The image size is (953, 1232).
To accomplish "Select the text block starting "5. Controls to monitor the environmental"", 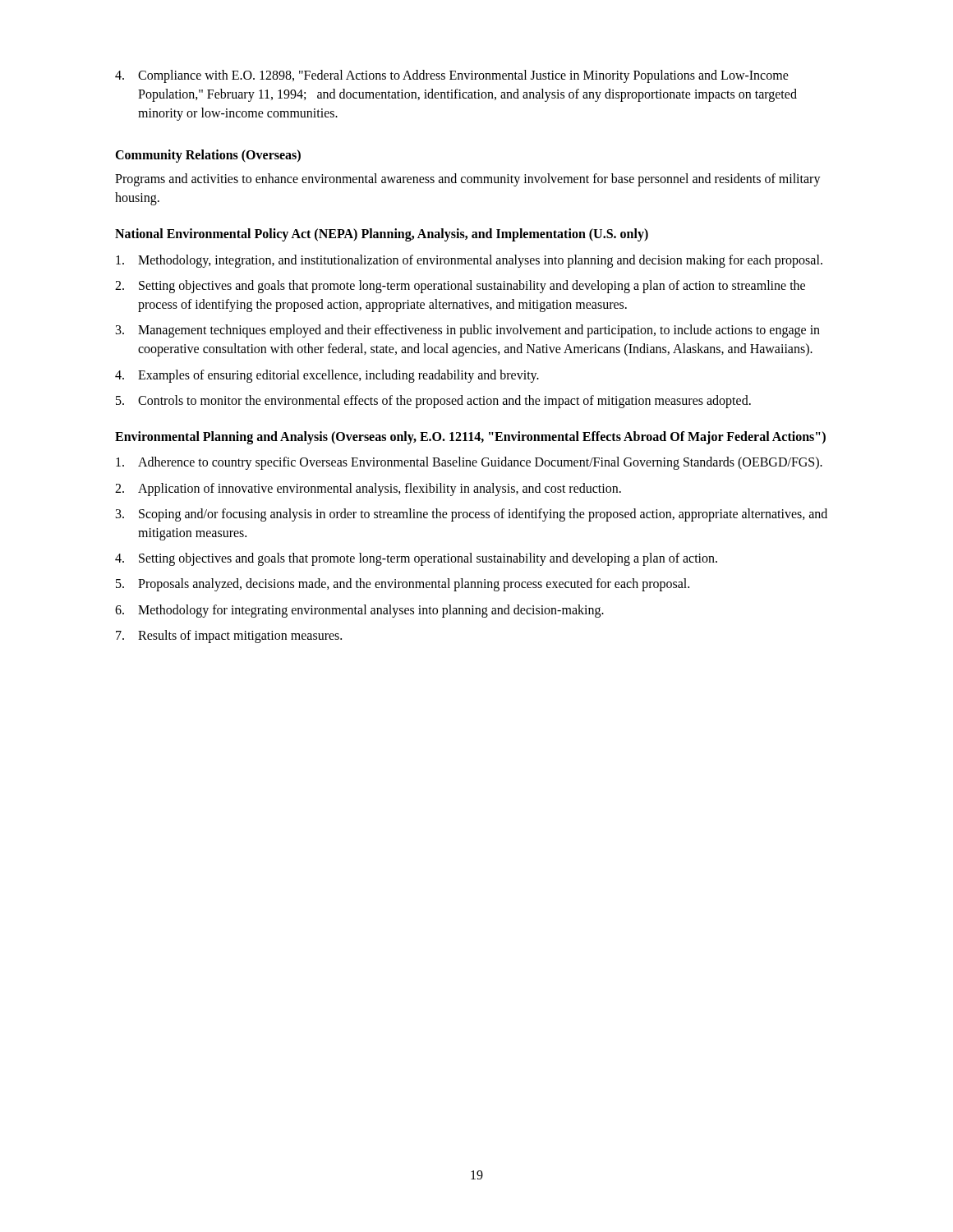I will tap(476, 400).
